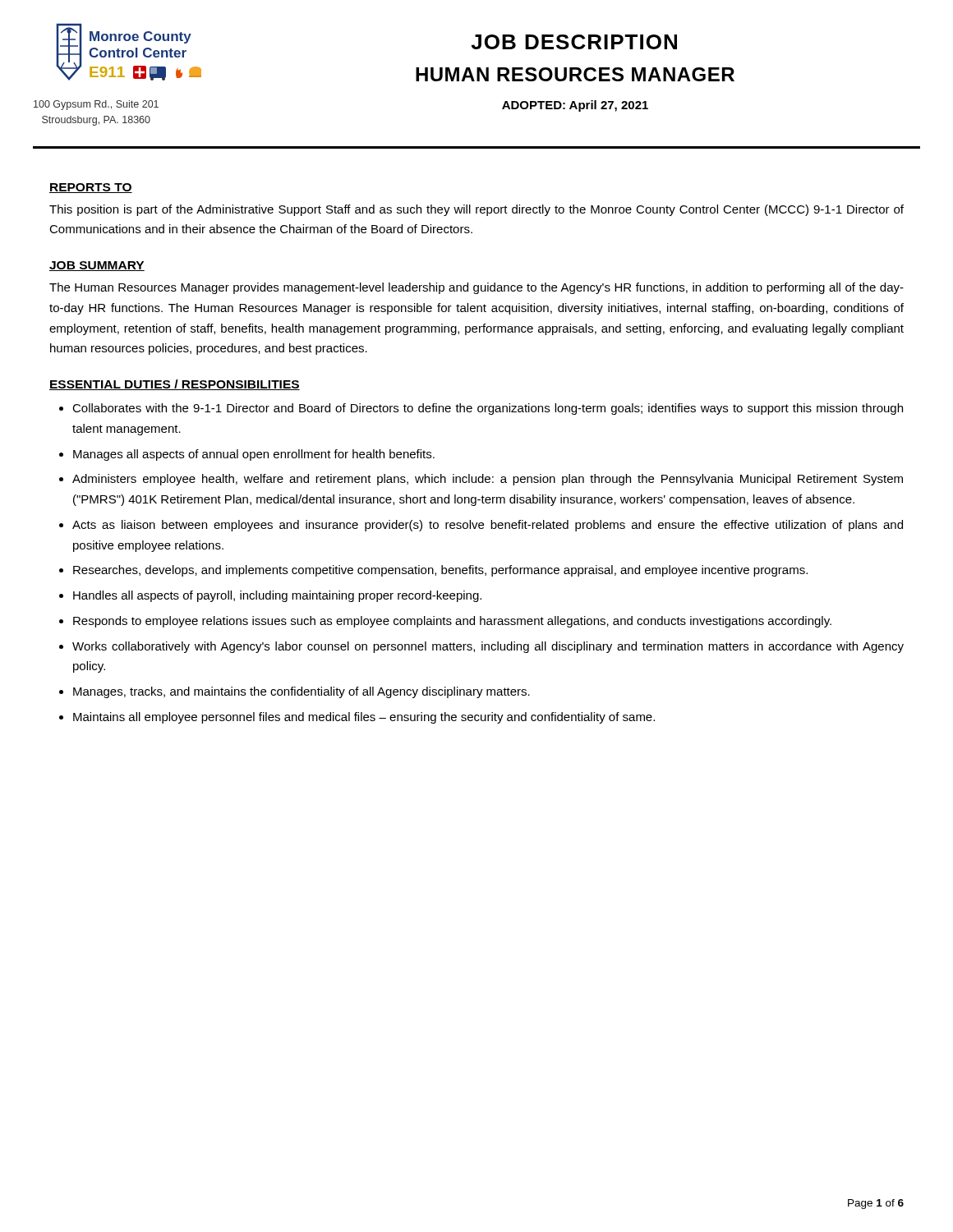Click on the passage starting "Acts as liaison between employees and"
This screenshot has height=1232, width=953.
488,534
